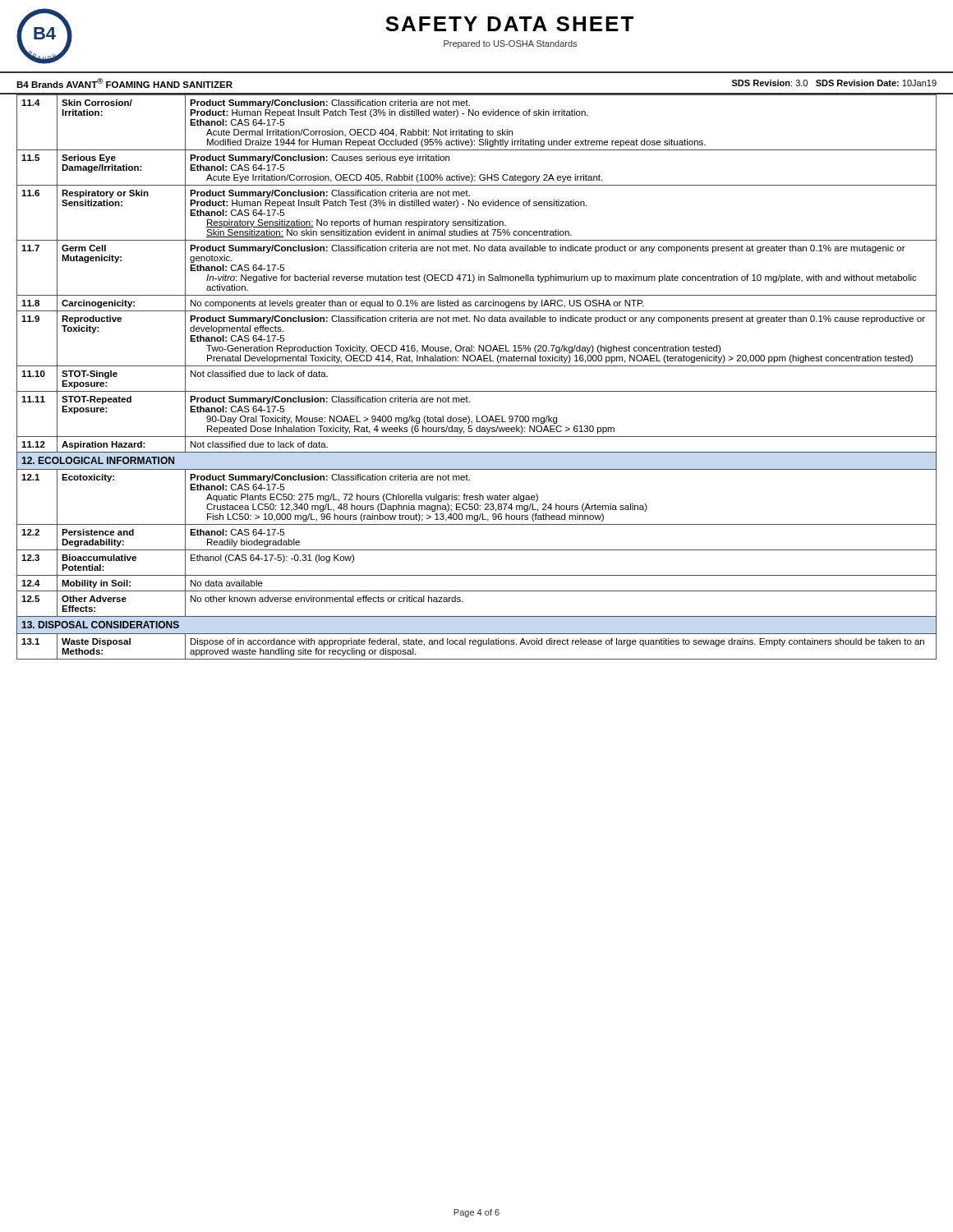Screen dimensions: 1232x953
Task: Locate a table
Action: coord(476,377)
